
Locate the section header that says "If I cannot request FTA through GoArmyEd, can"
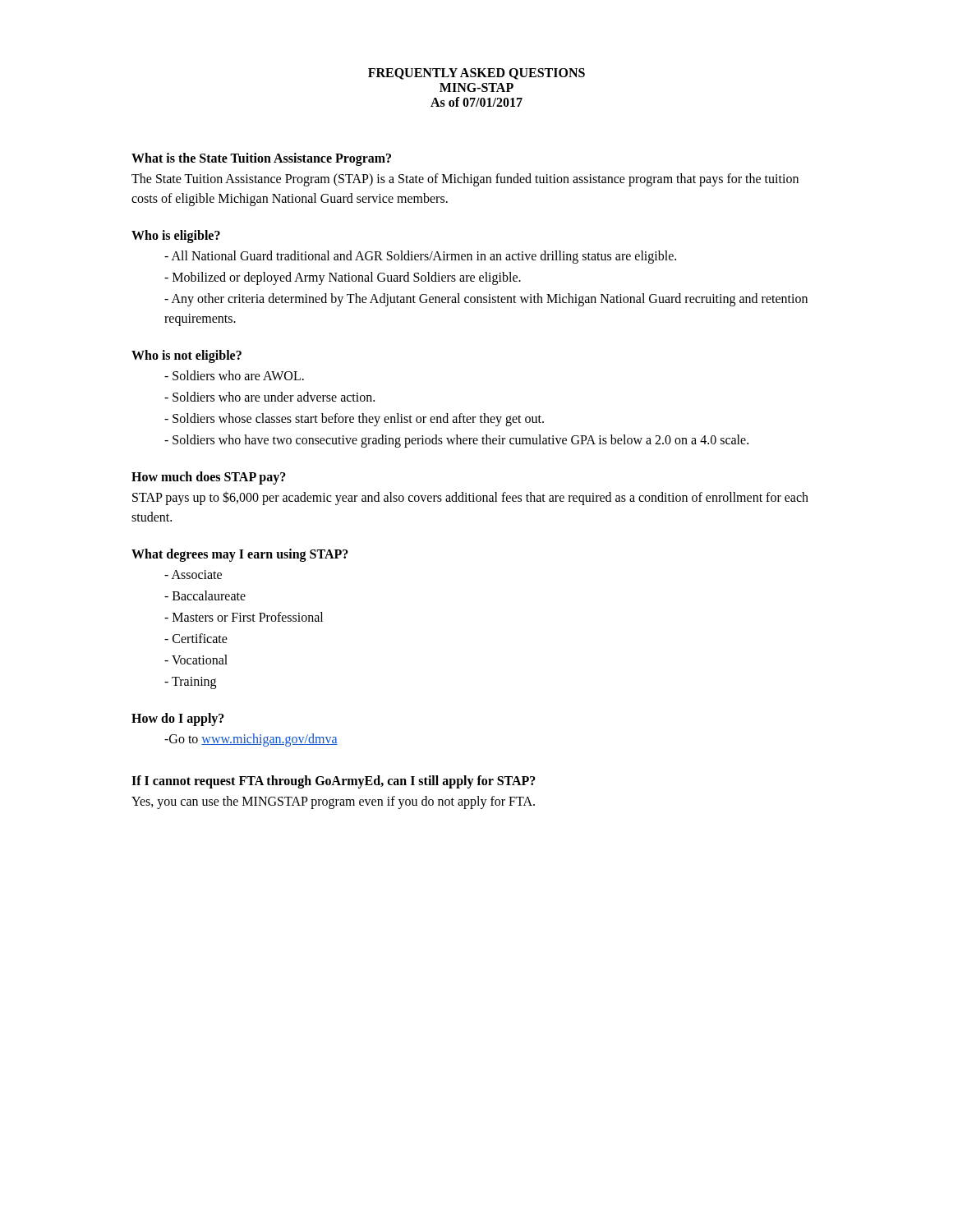point(334,781)
